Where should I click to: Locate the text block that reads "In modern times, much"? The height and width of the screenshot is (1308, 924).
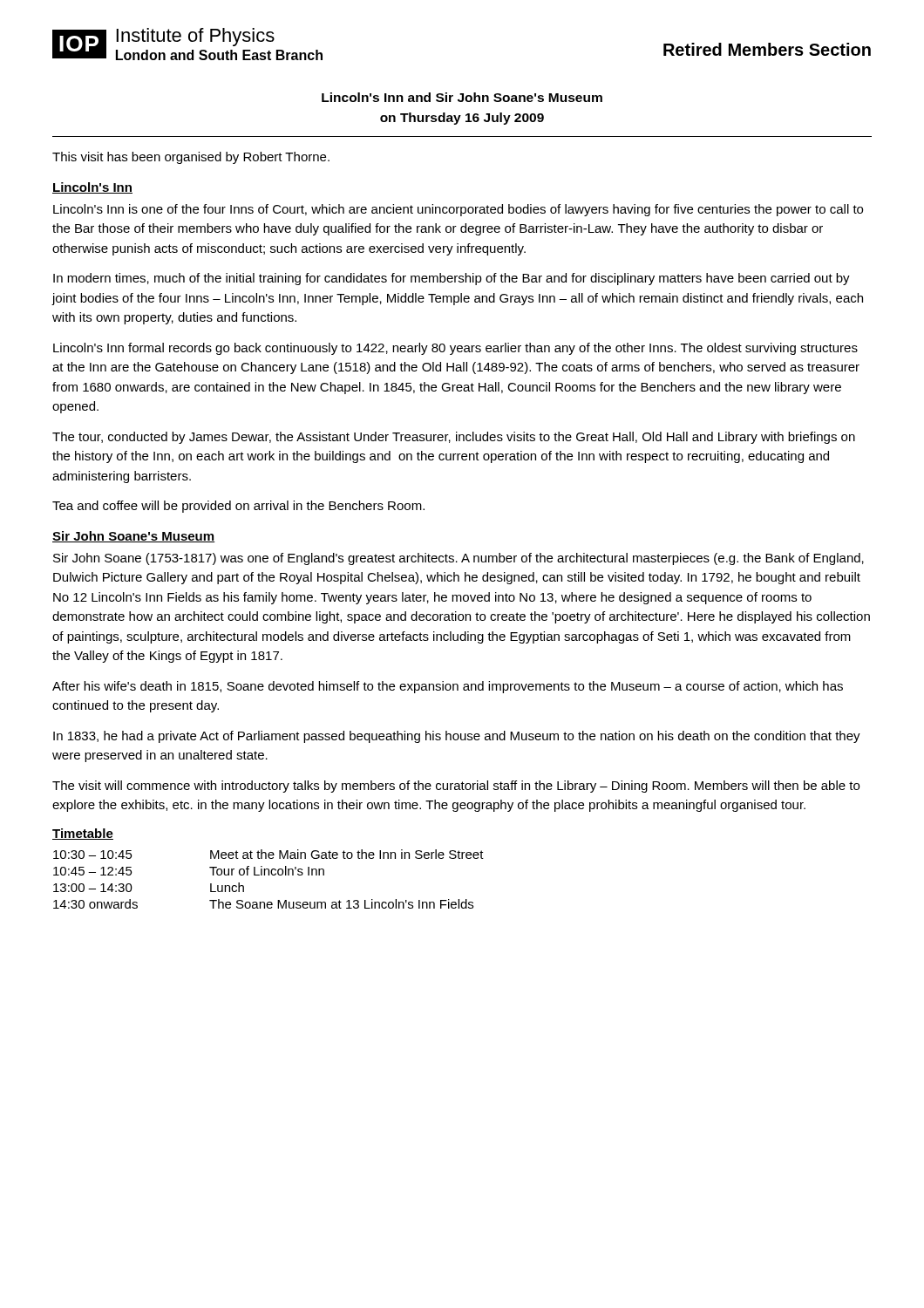pos(458,297)
